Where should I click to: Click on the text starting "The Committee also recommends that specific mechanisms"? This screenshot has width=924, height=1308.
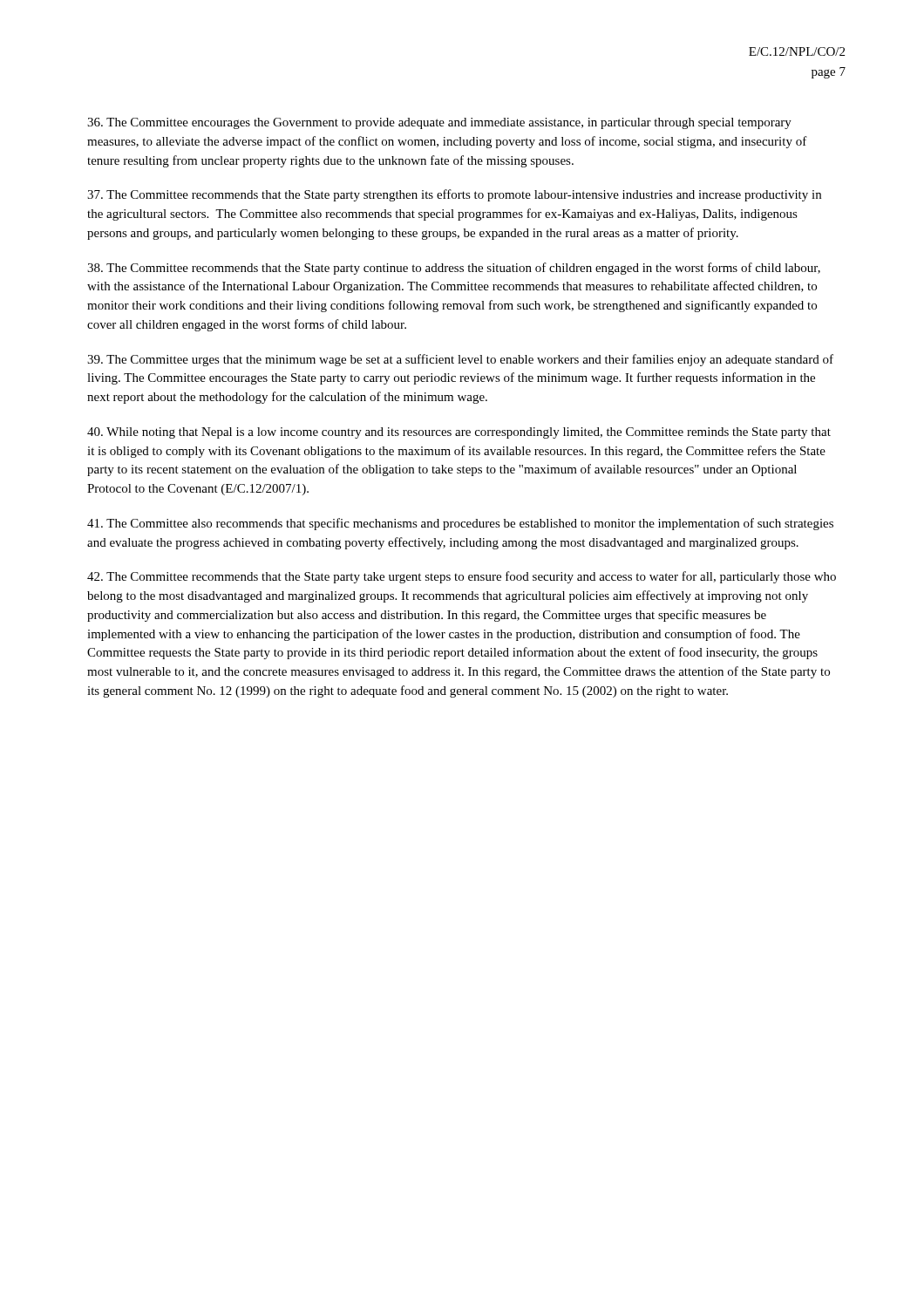point(460,532)
